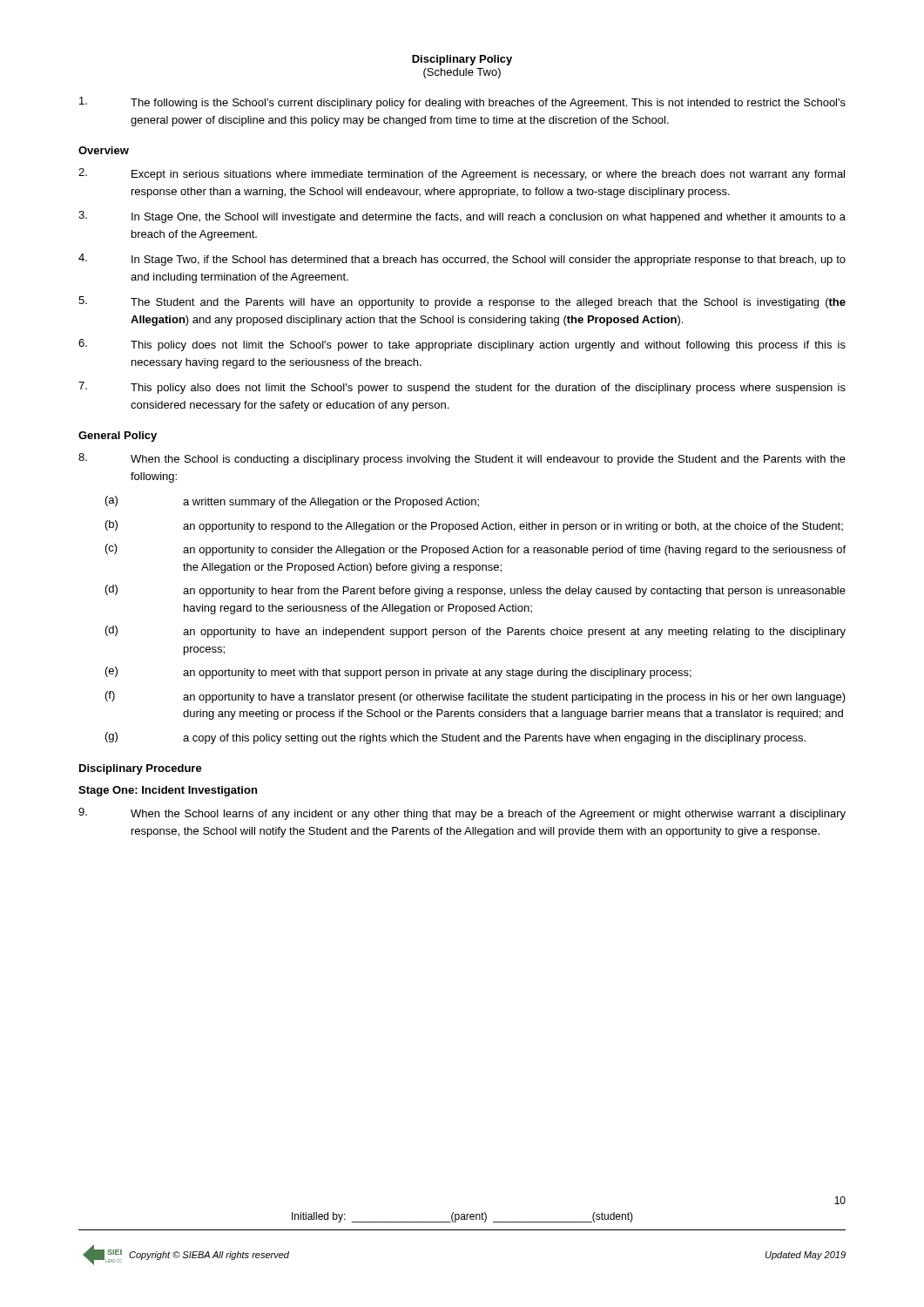Click on the list item that reads "2. Except in serious situations"
This screenshot has height=1307, width=924.
point(462,183)
